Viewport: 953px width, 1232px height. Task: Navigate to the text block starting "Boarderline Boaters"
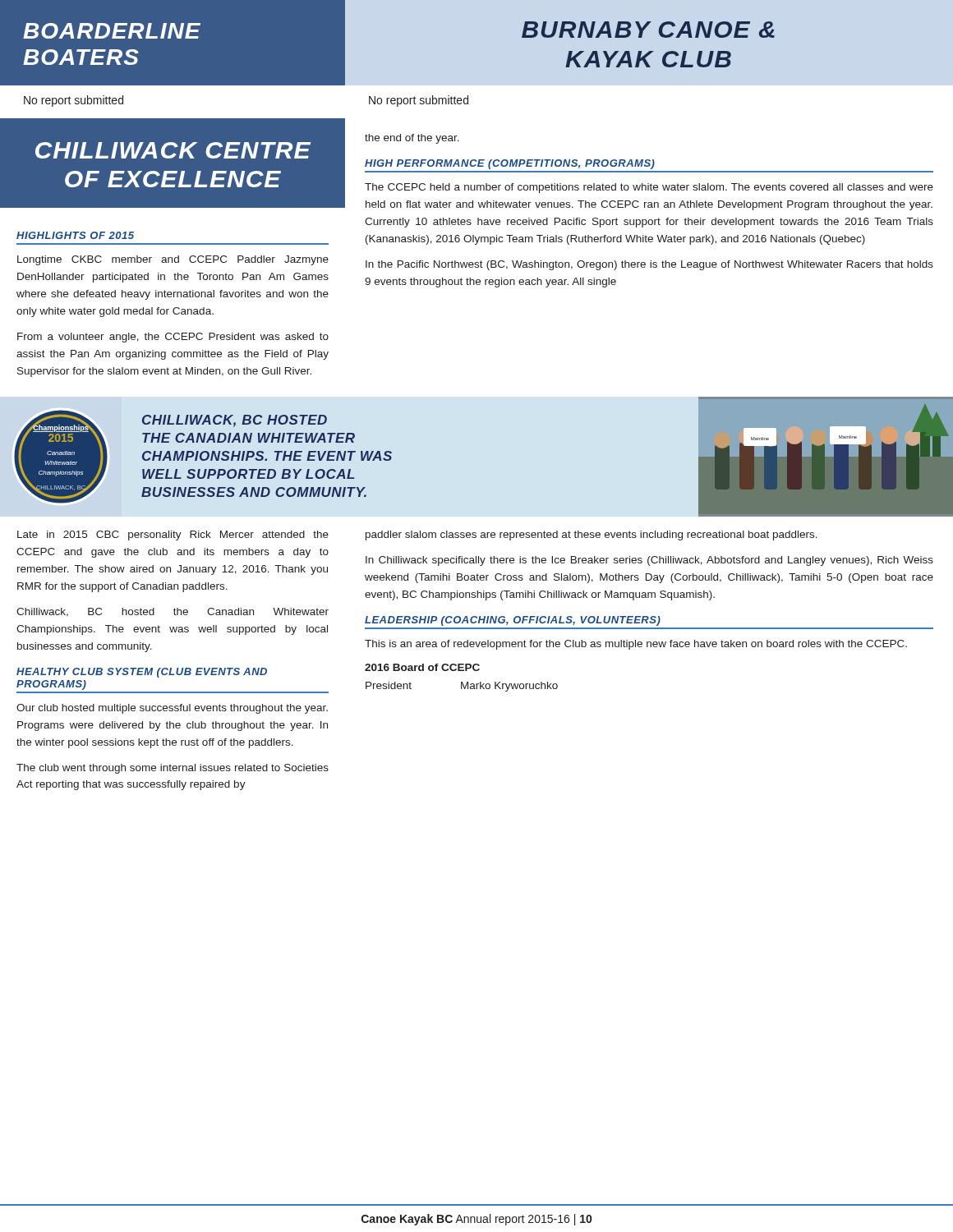[x=172, y=45]
